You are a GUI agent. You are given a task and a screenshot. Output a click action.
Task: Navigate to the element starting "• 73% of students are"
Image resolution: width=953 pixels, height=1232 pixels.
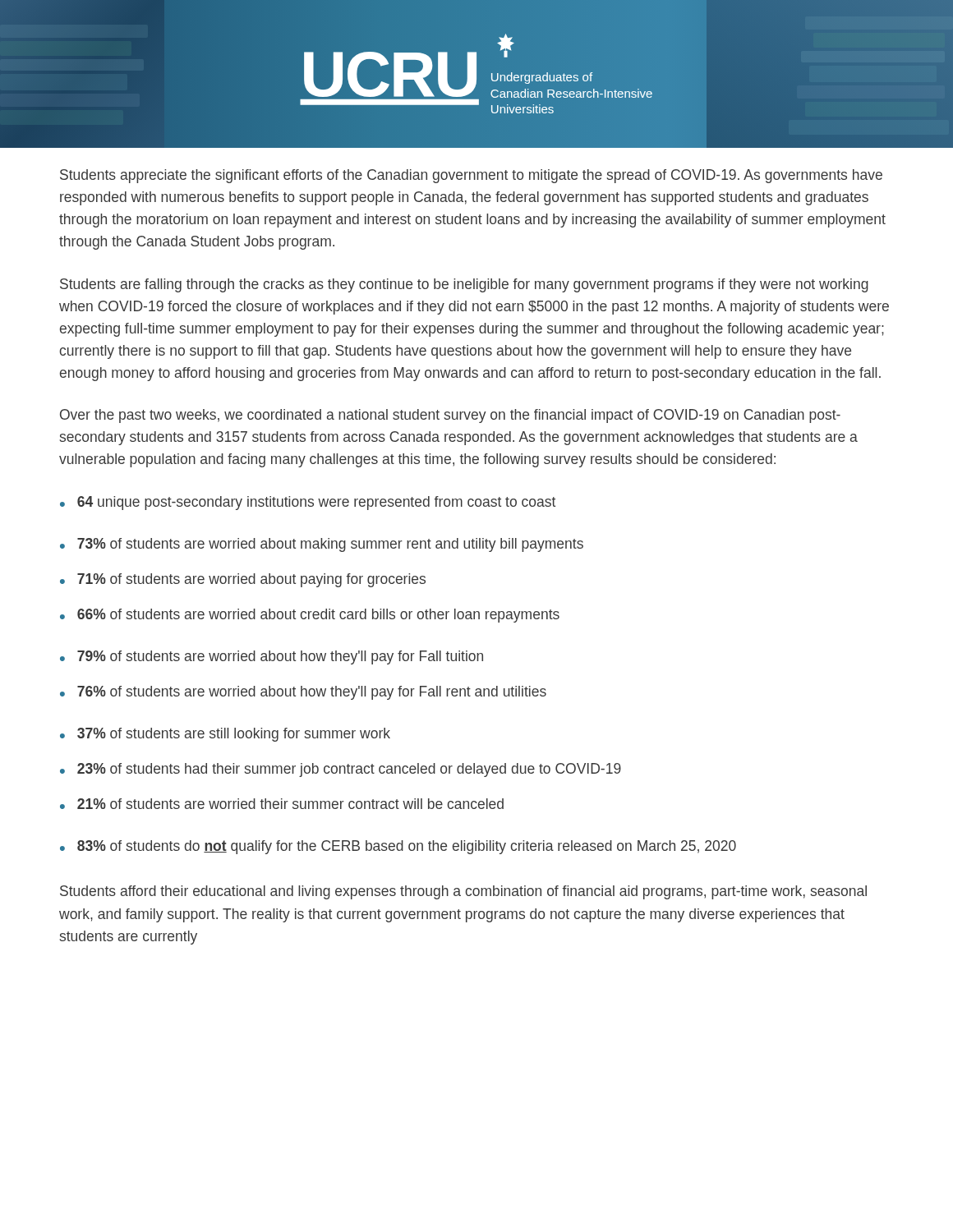[476, 546]
